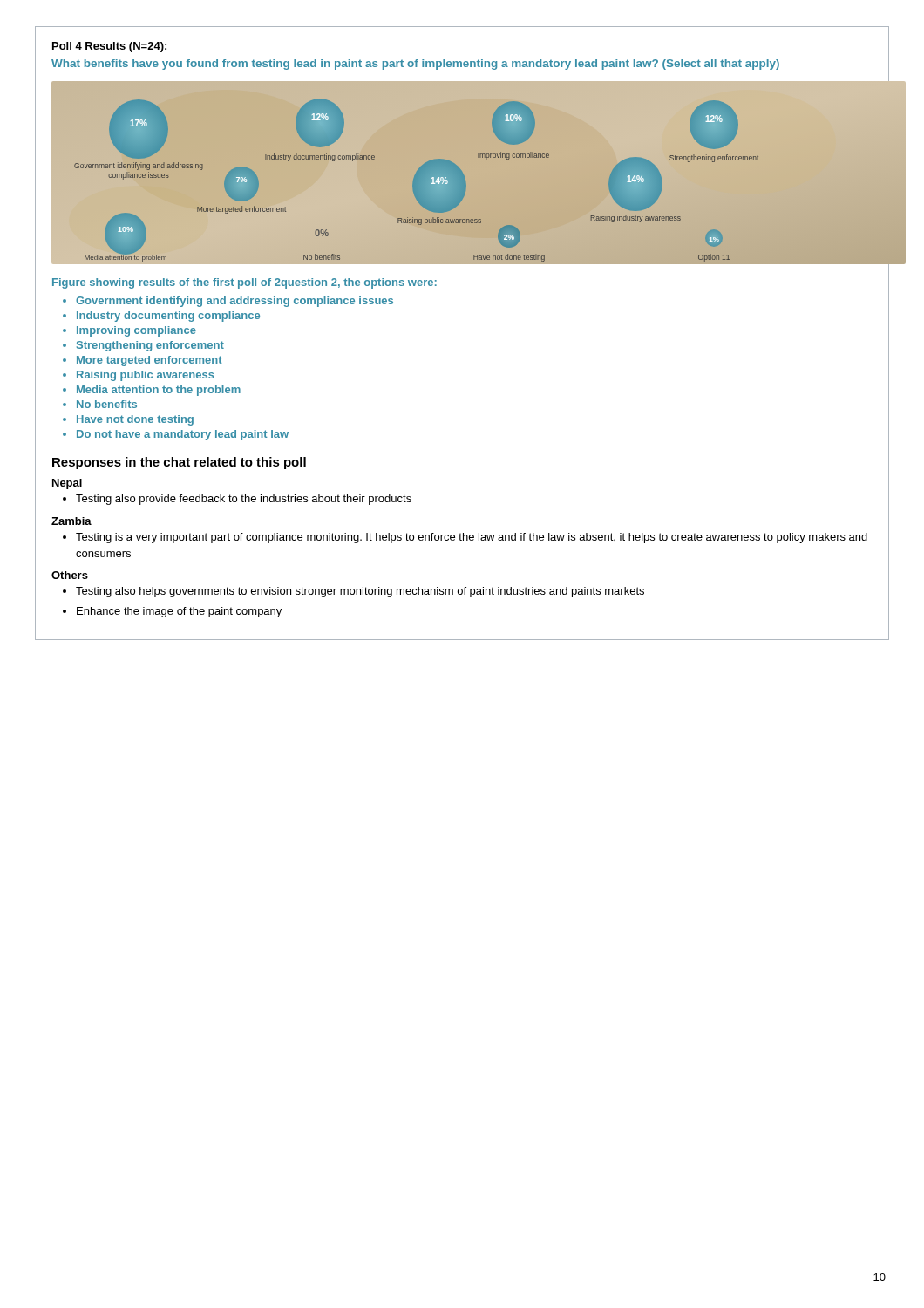The width and height of the screenshot is (924, 1308).
Task: Point to "Industry documenting compliance"
Action: [x=168, y=315]
